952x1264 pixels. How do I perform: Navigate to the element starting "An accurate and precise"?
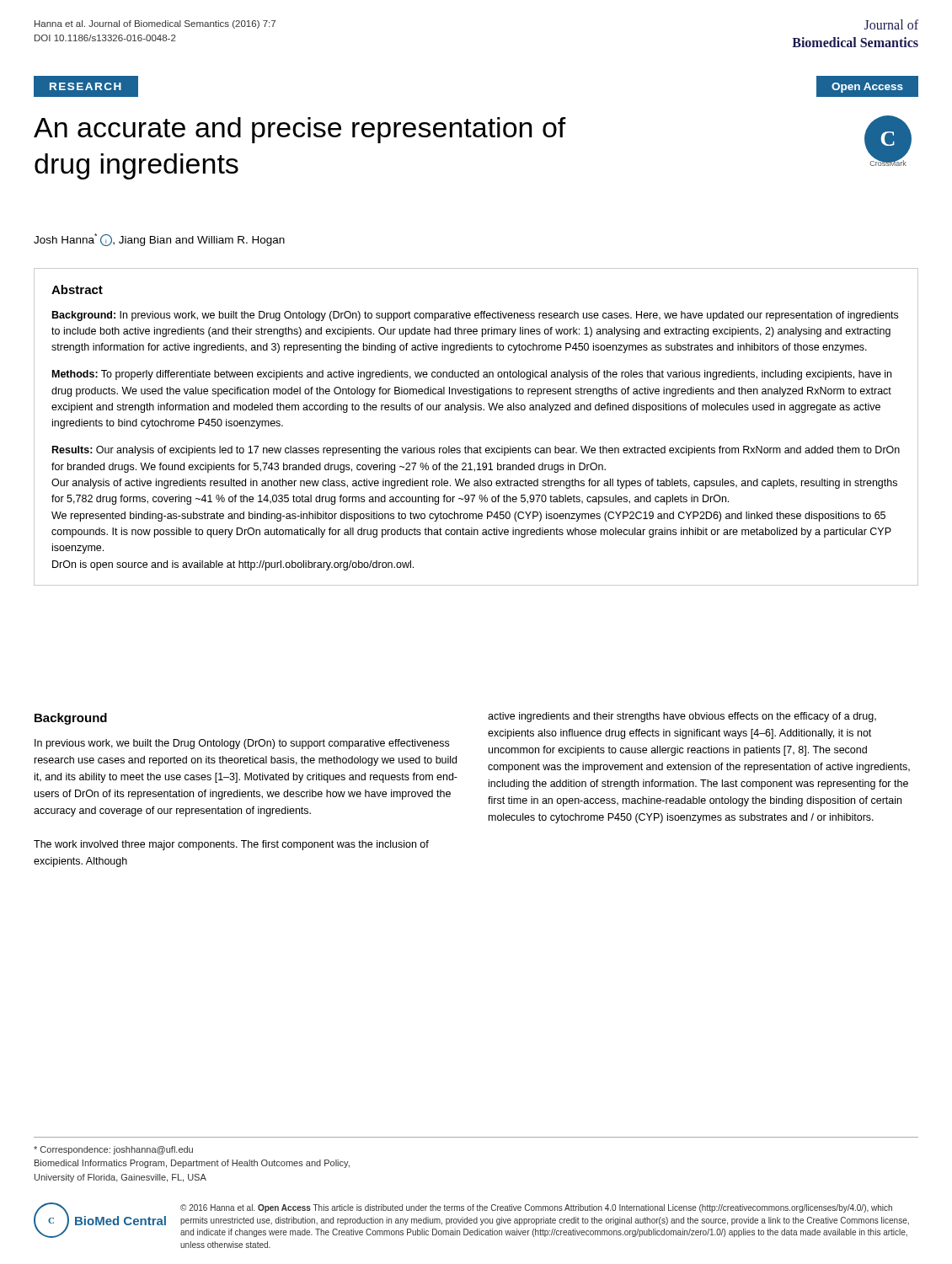pyautogui.click(x=379, y=145)
